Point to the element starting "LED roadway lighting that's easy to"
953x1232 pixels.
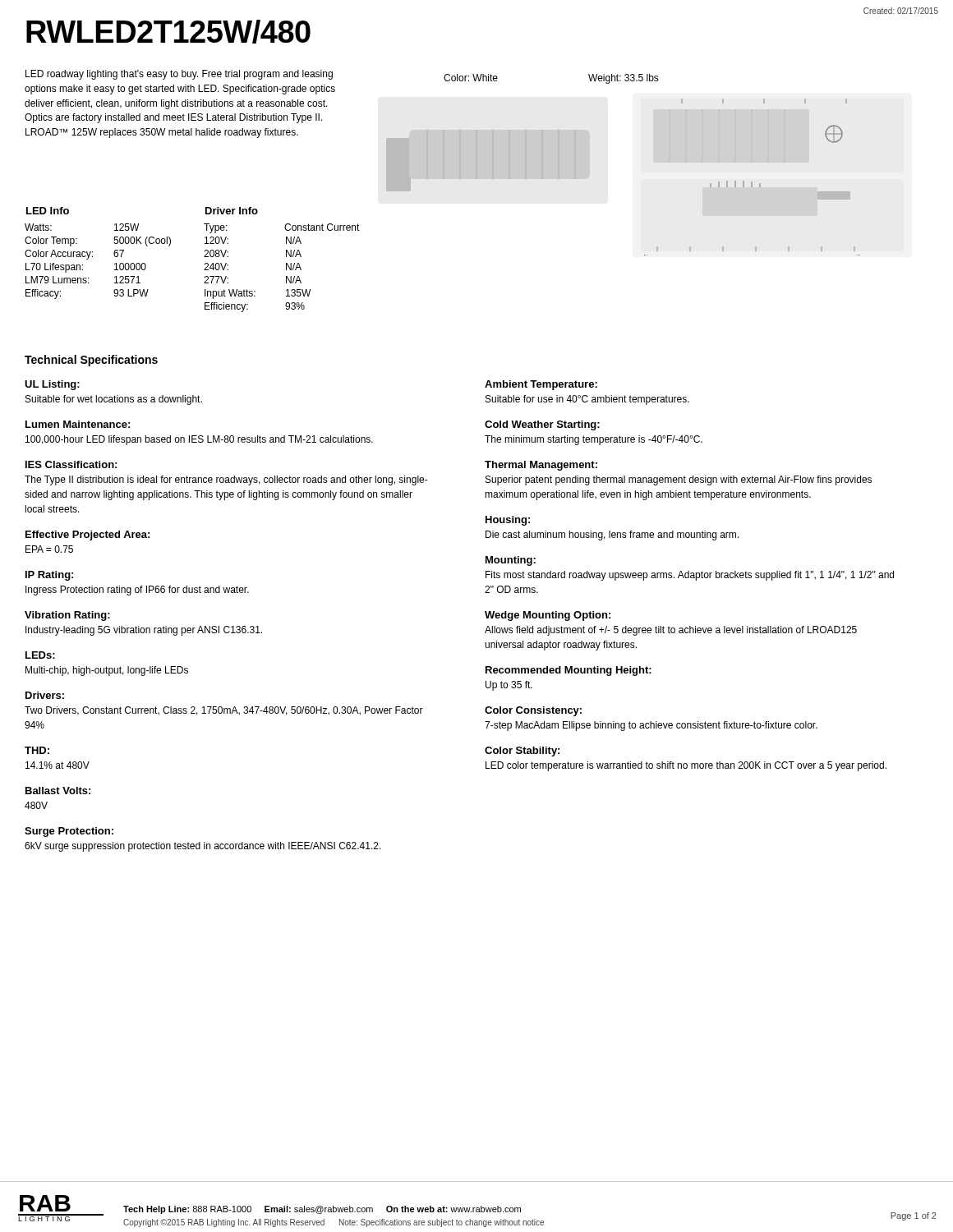pyautogui.click(x=180, y=103)
